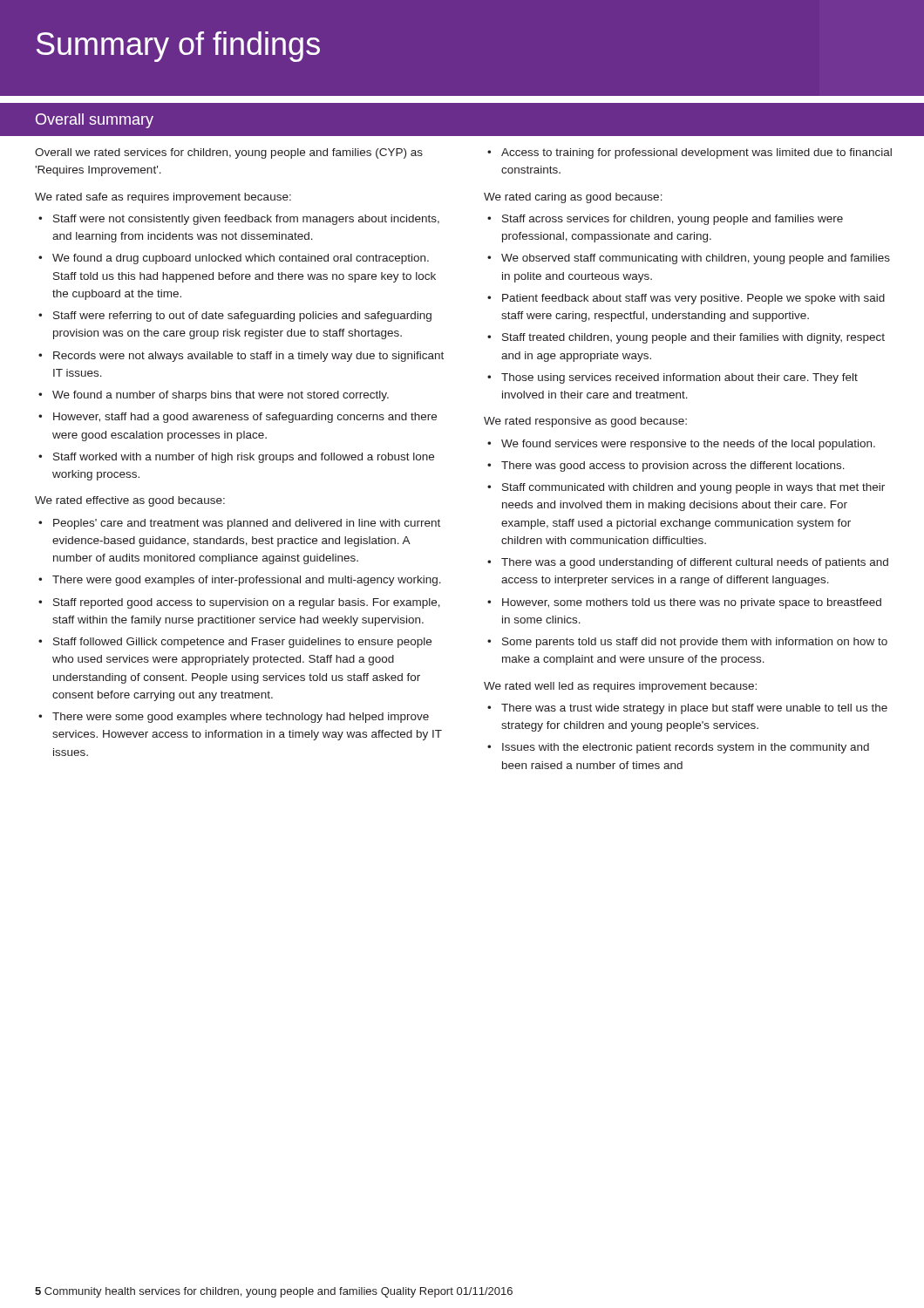The image size is (924, 1308).
Task: Click on the passage starting "We found services were responsive"
Action: 689,443
